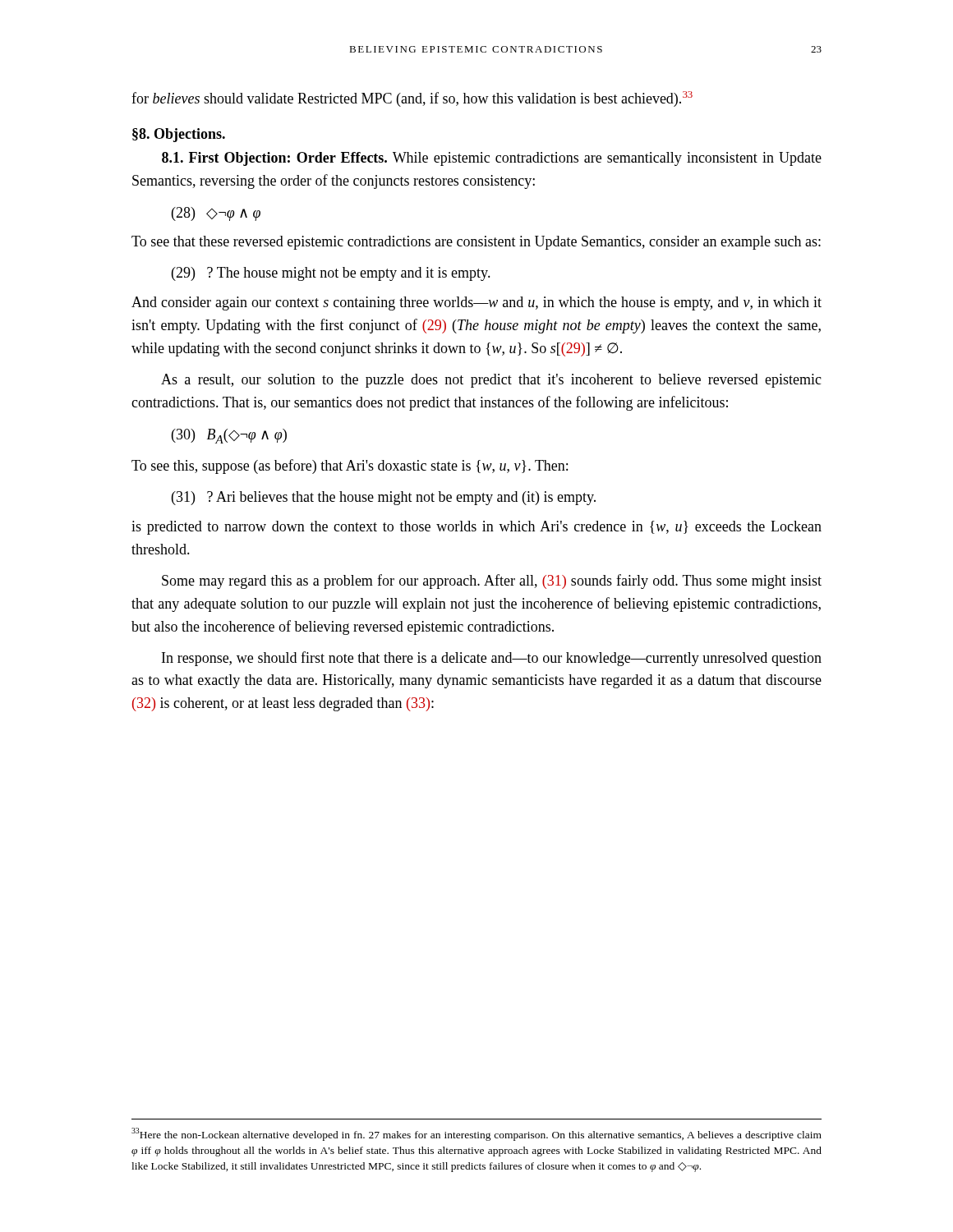Viewport: 953px width, 1232px height.
Task: Locate the section header with the text "§8. Objections."
Action: click(x=178, y=134)
